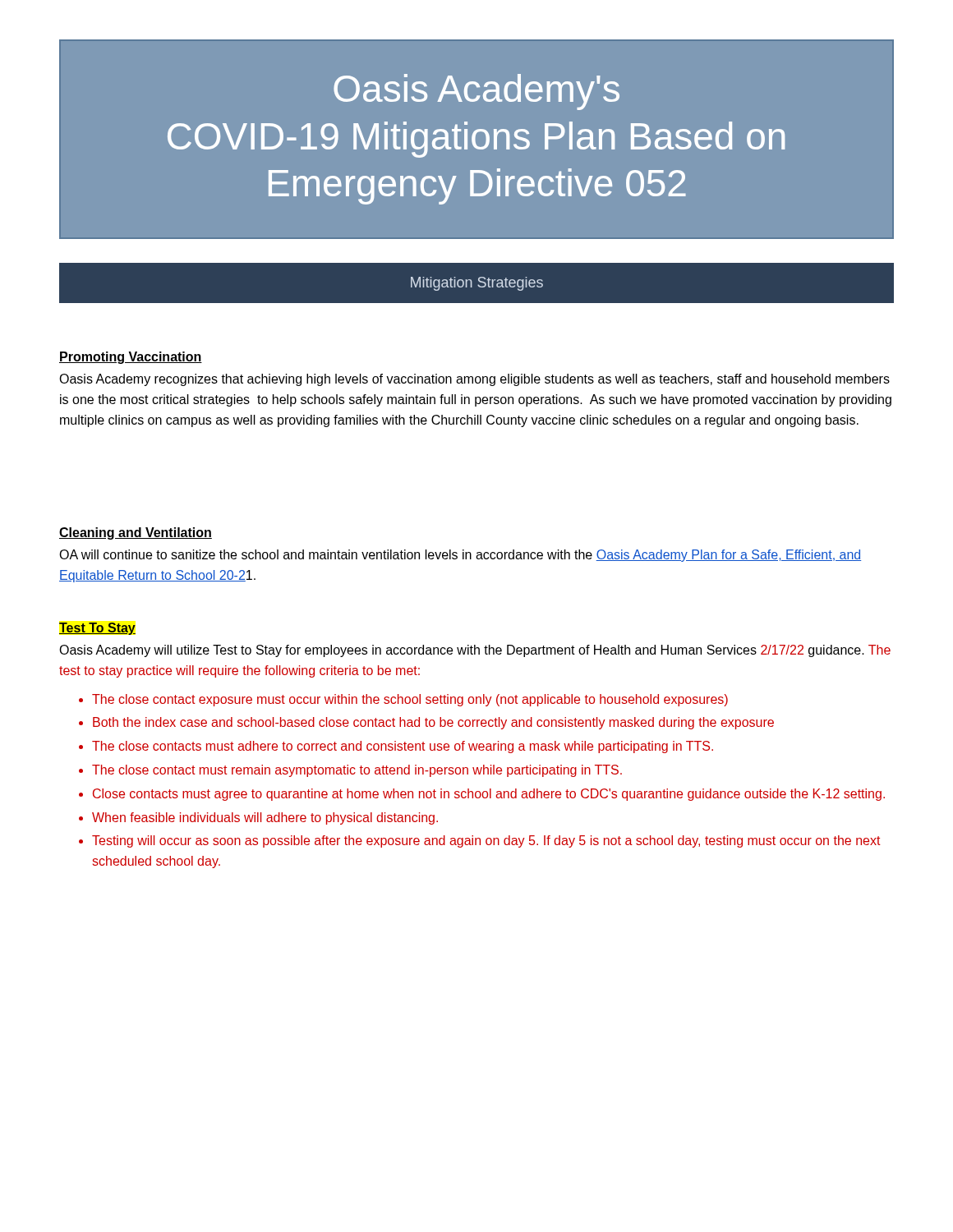Find the region starting "Oasis Academy's COVID-19 Mitigations Plan Based"

[476, 137]
